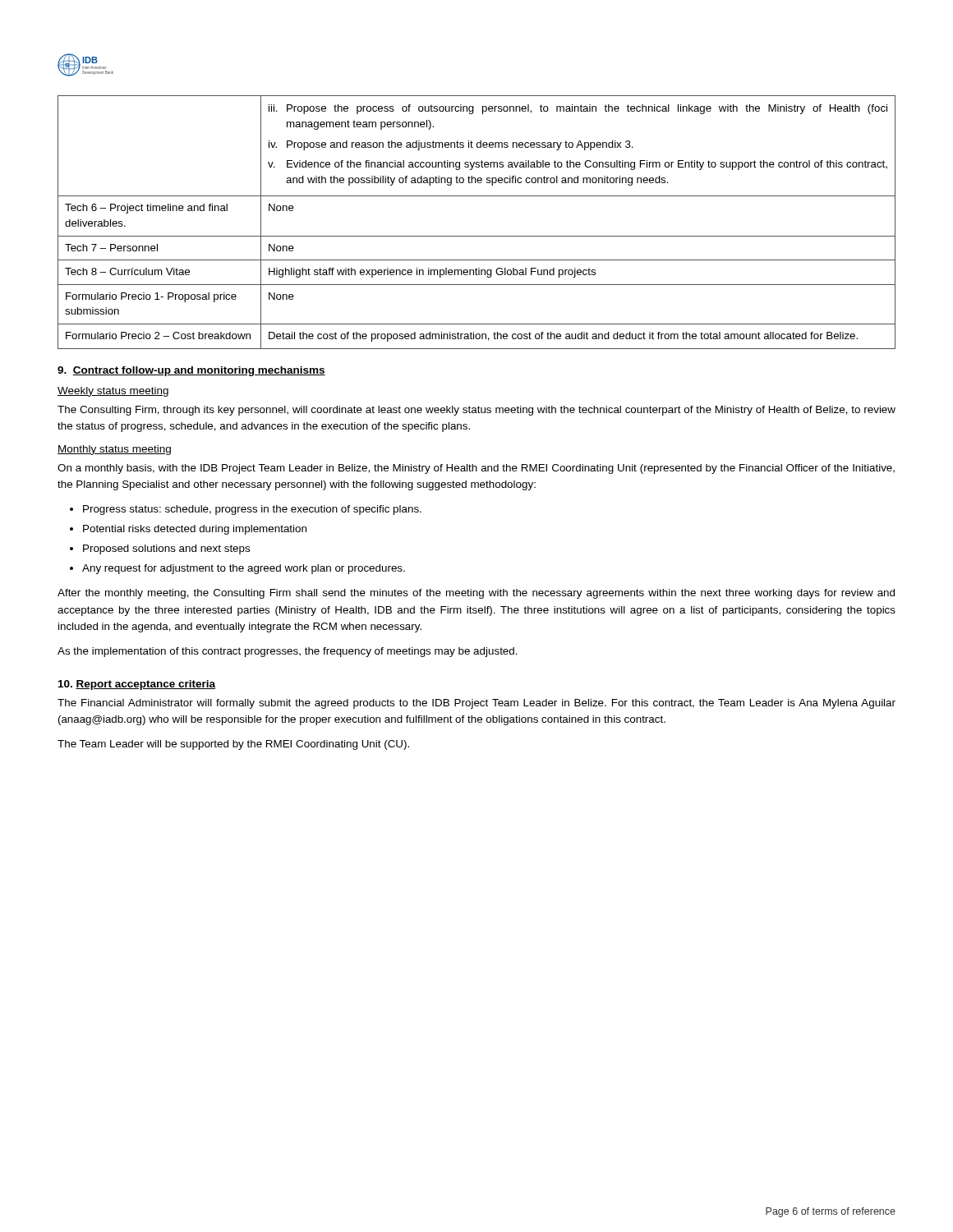Find the block on this page that starts "Proposed solutions and"

(166, 548)
